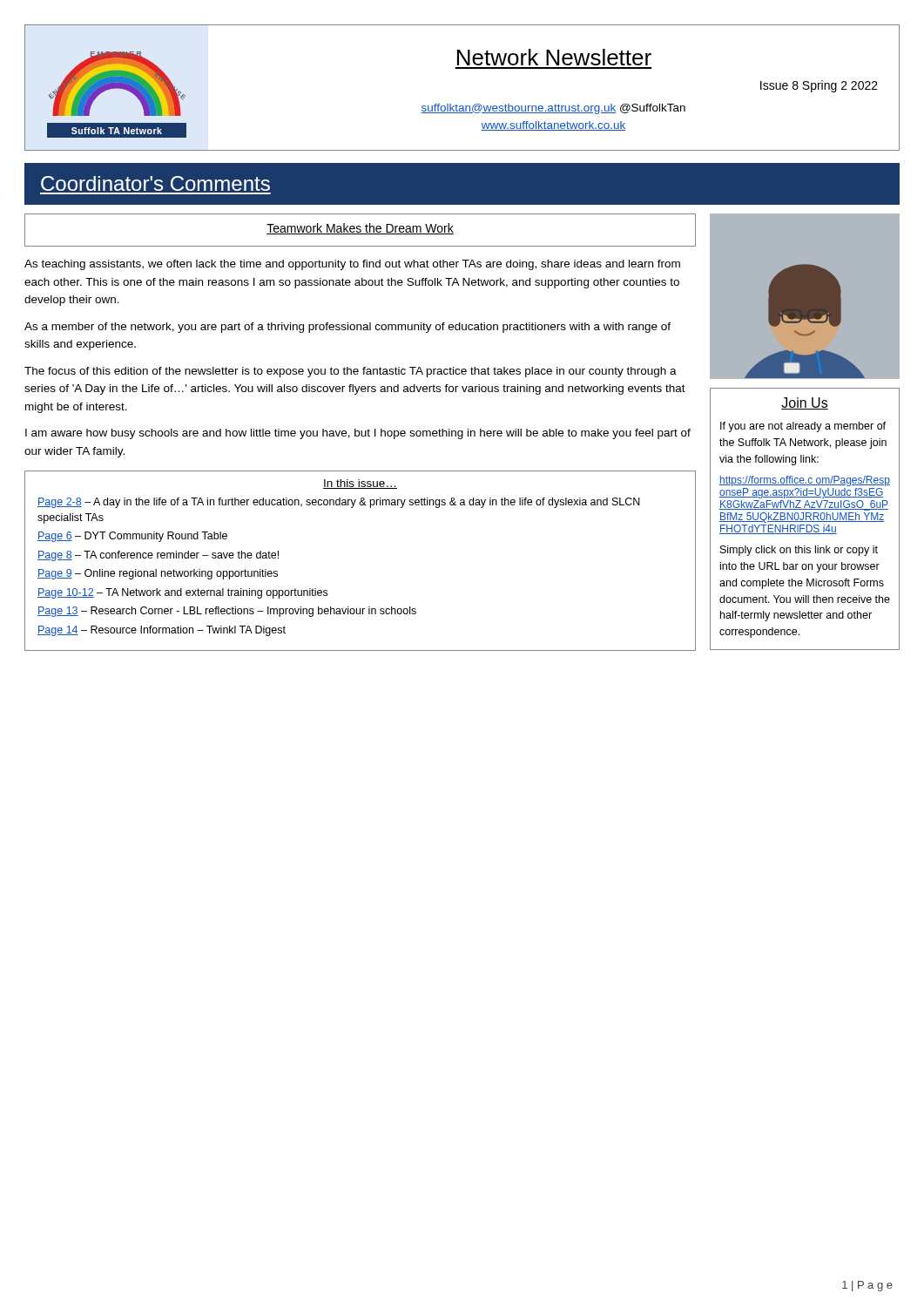Find the element starting "Coordinator's Comments"
The width and height of the screenshot is (924, 1307).
pyautogui.click(x=155, y=183)
